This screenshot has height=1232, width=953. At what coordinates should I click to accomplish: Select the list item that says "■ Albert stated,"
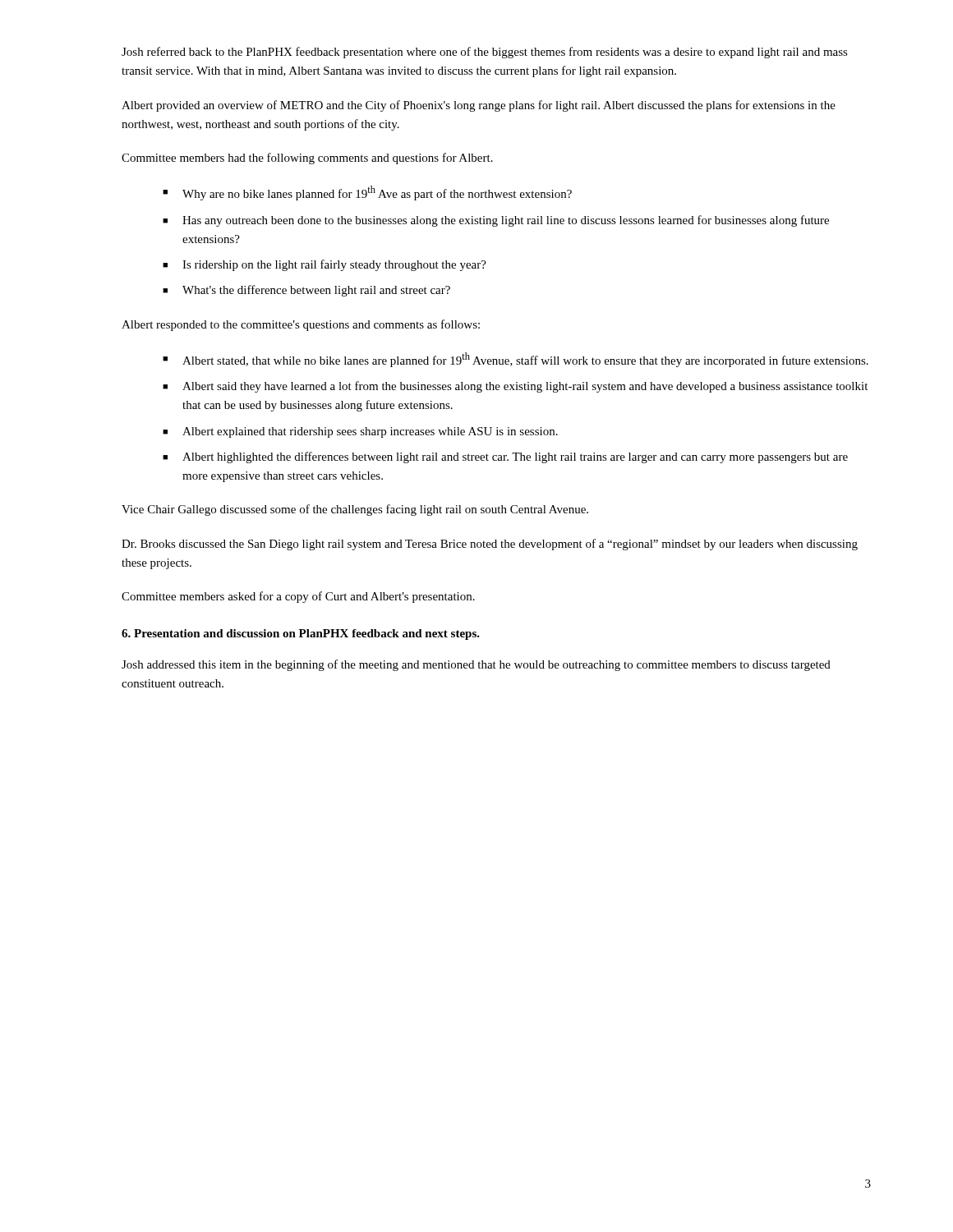[x=516, y=360]
